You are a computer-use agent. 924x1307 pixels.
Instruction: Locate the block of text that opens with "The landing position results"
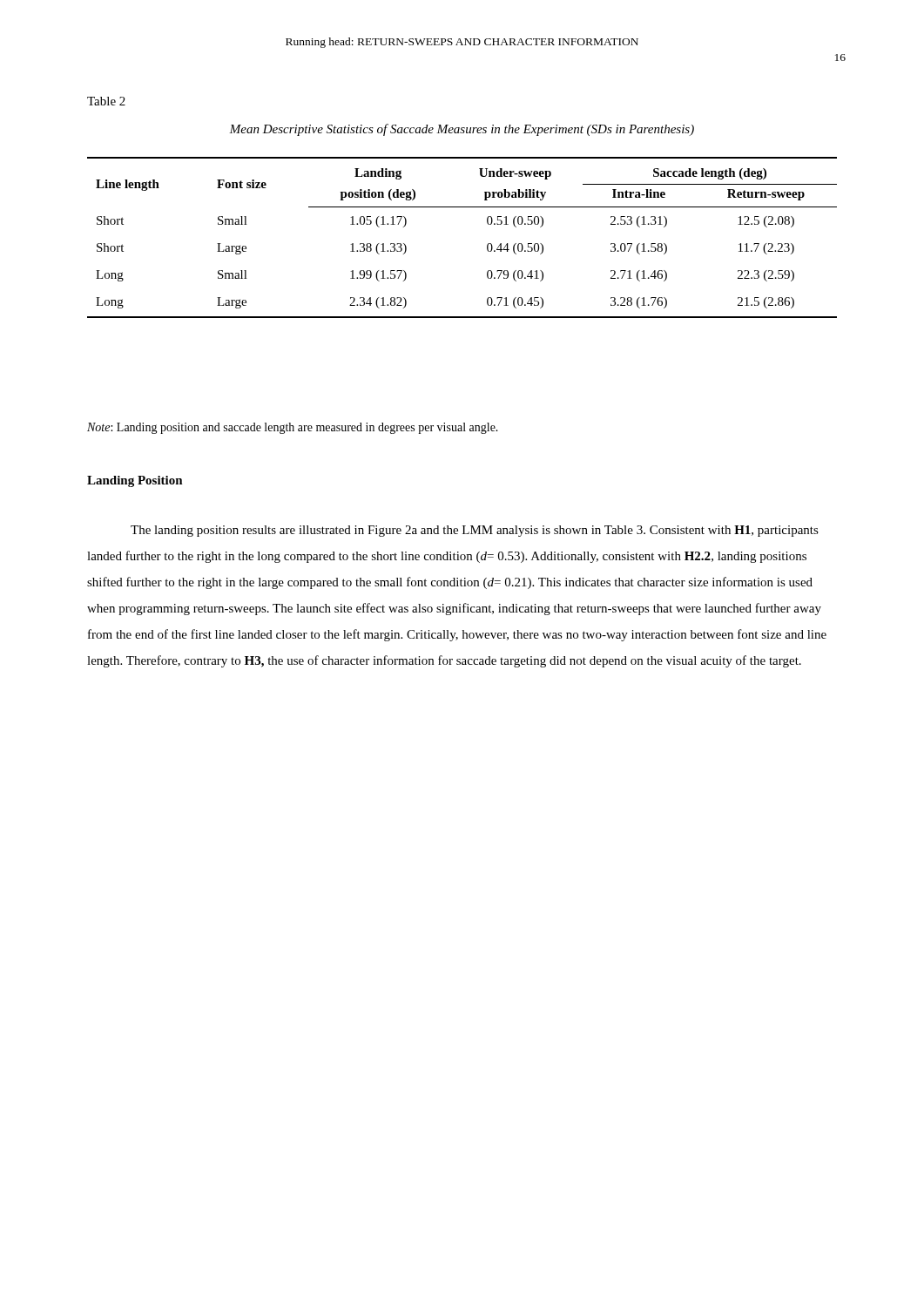[x=462, y=595]
